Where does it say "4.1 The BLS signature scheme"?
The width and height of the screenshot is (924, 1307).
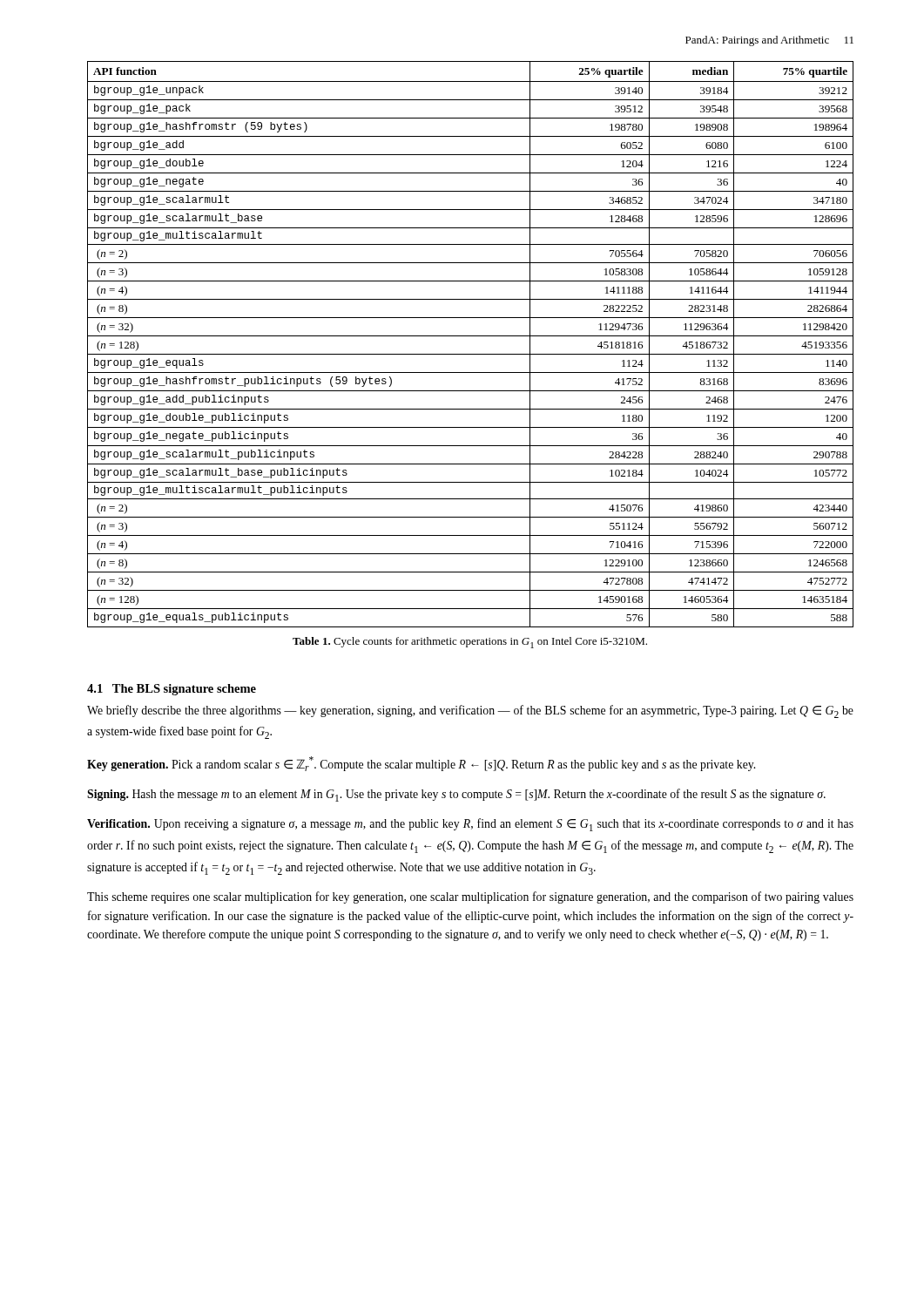tap(172, 688)
